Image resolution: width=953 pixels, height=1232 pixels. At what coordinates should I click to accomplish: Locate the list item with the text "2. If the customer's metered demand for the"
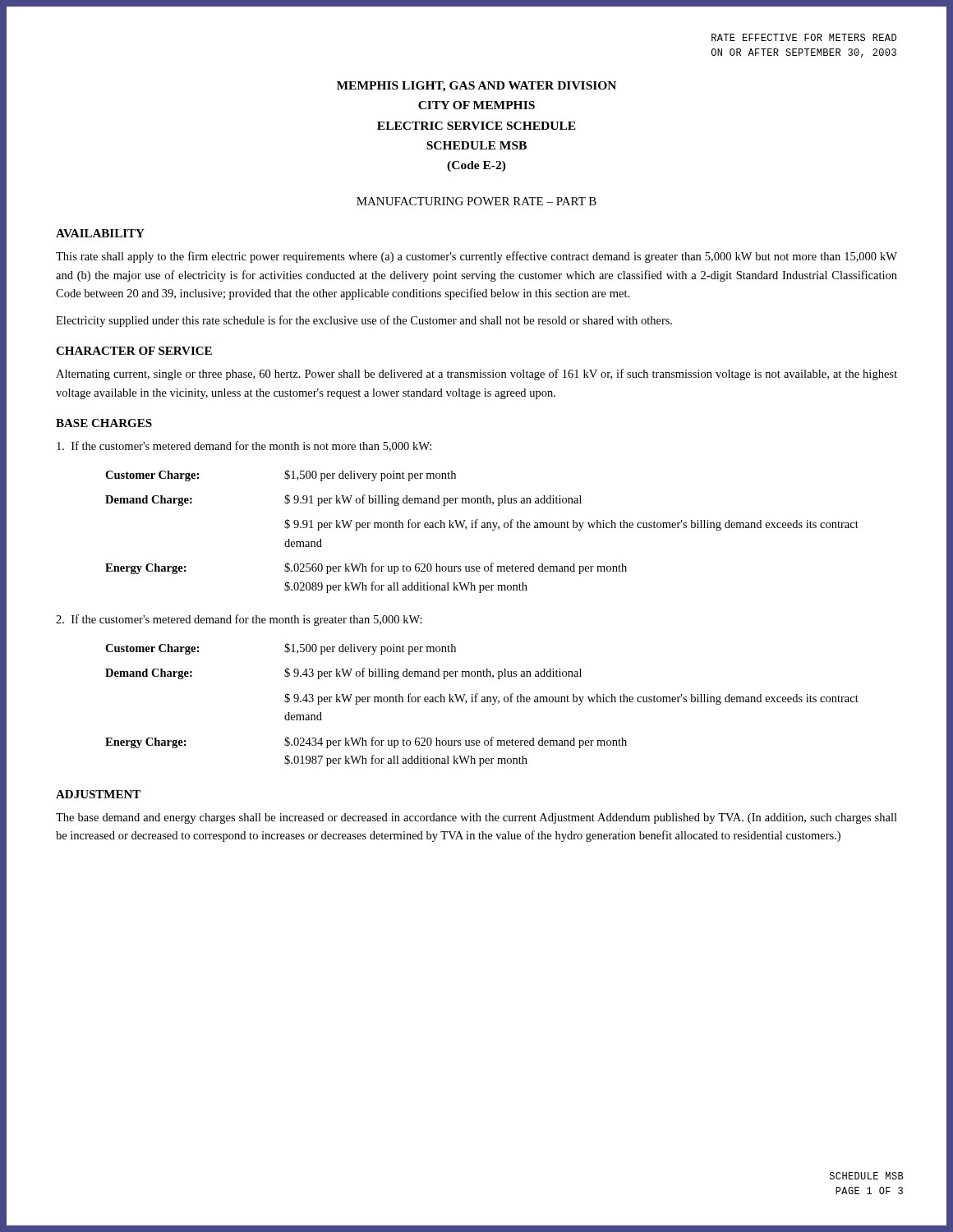pos(239,620)
